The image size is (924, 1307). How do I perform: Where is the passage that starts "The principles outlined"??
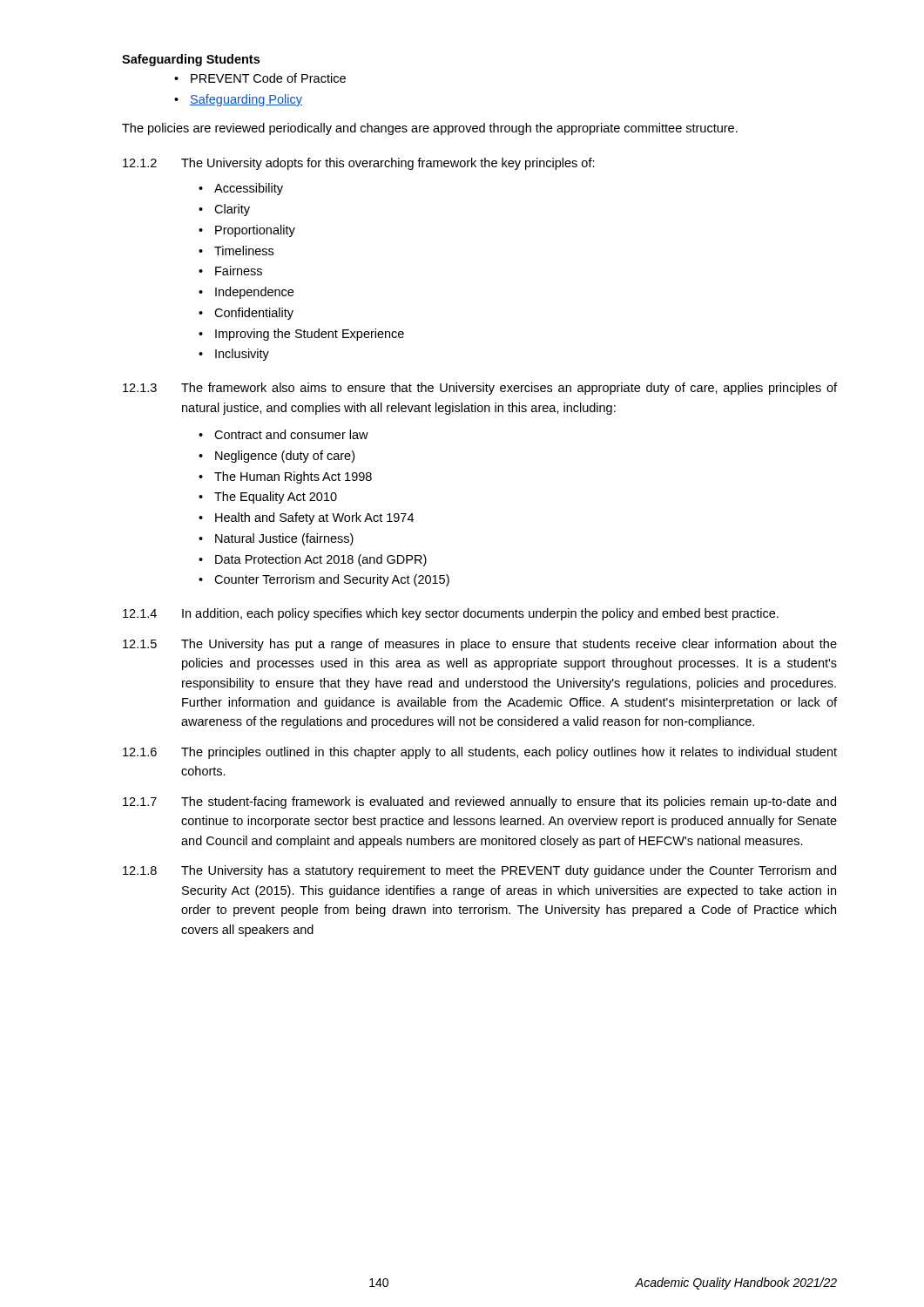(509, 762)
